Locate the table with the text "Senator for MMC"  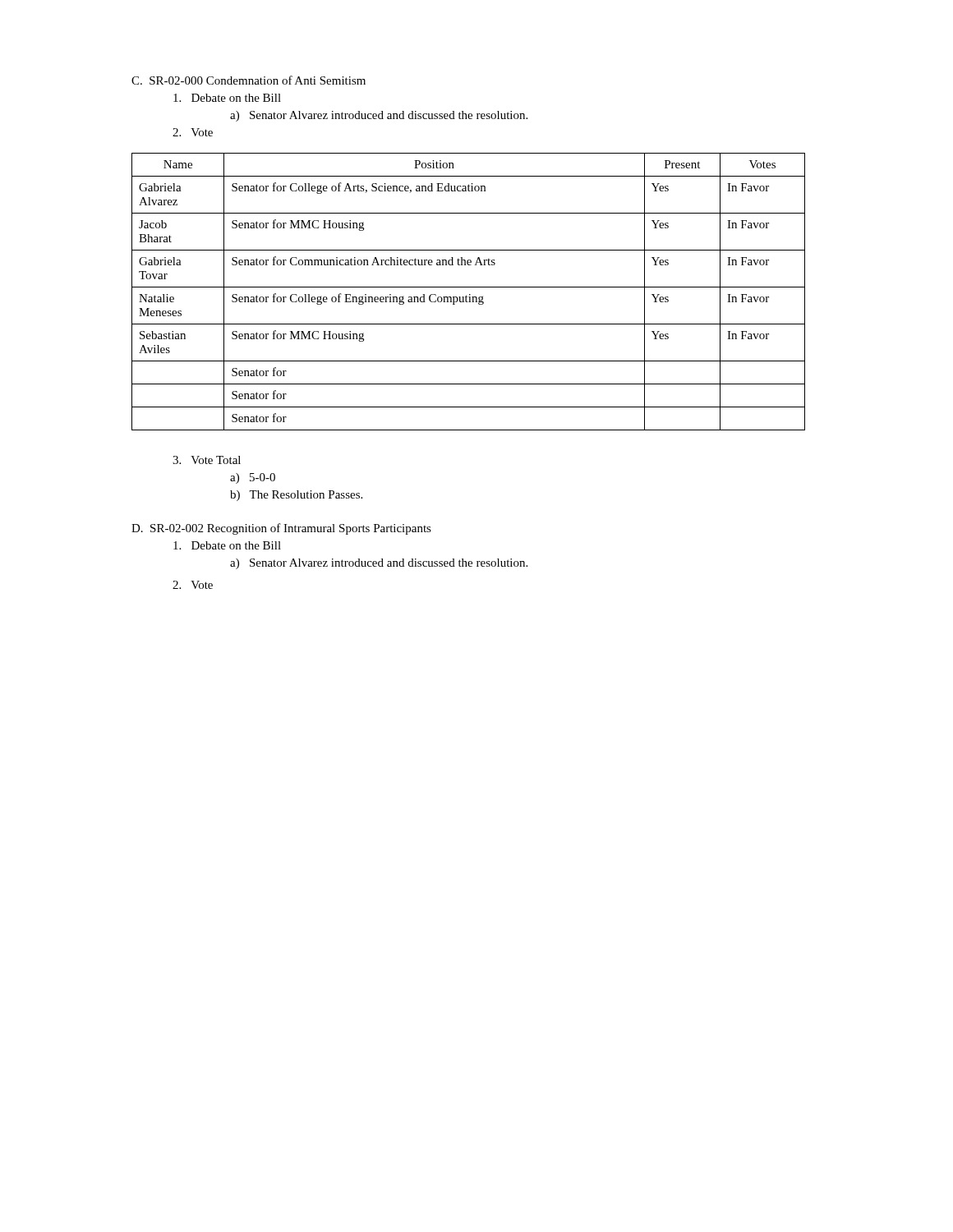point(468,292)
